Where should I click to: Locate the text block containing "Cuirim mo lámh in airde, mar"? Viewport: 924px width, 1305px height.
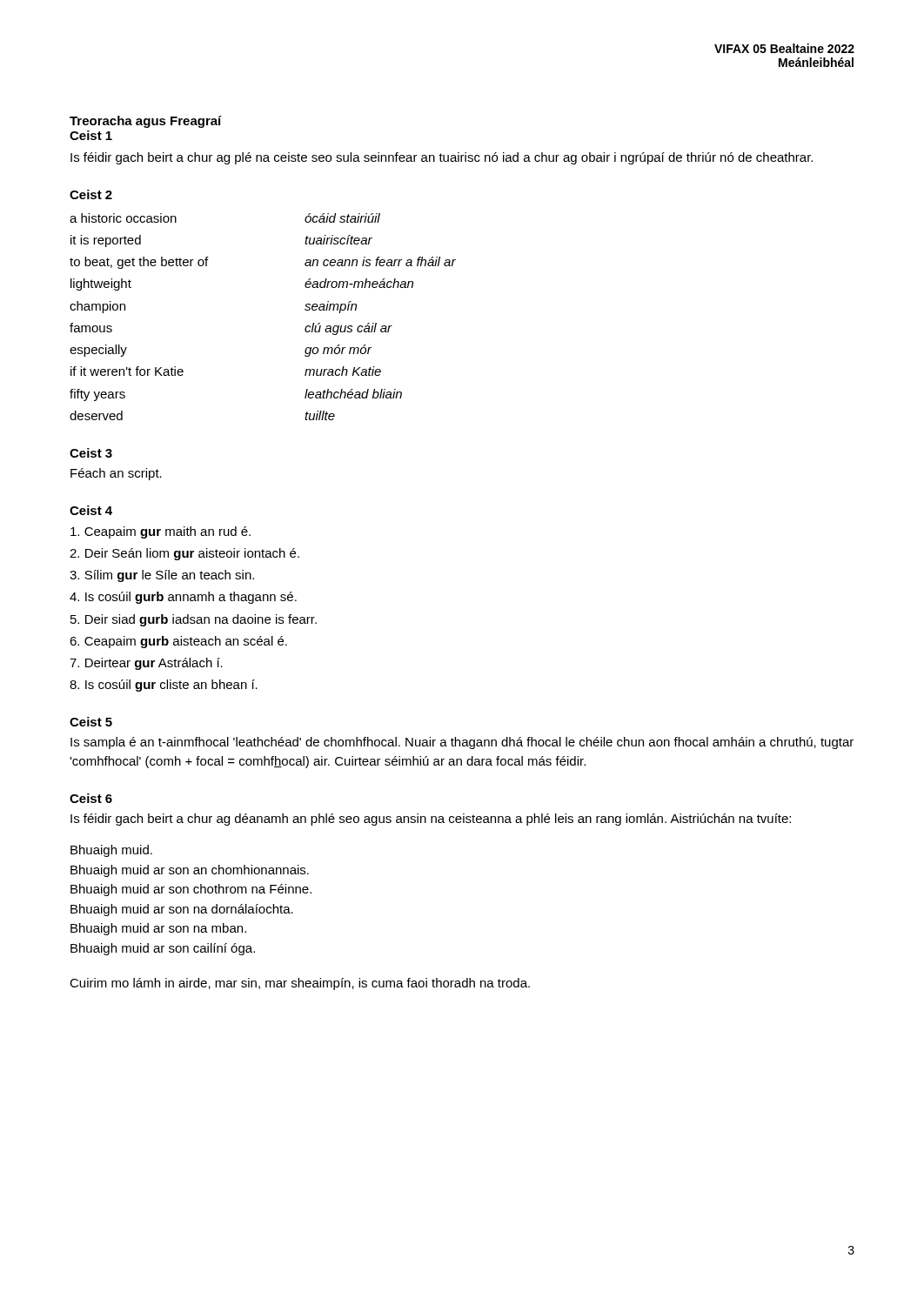(x=300, y=983)
